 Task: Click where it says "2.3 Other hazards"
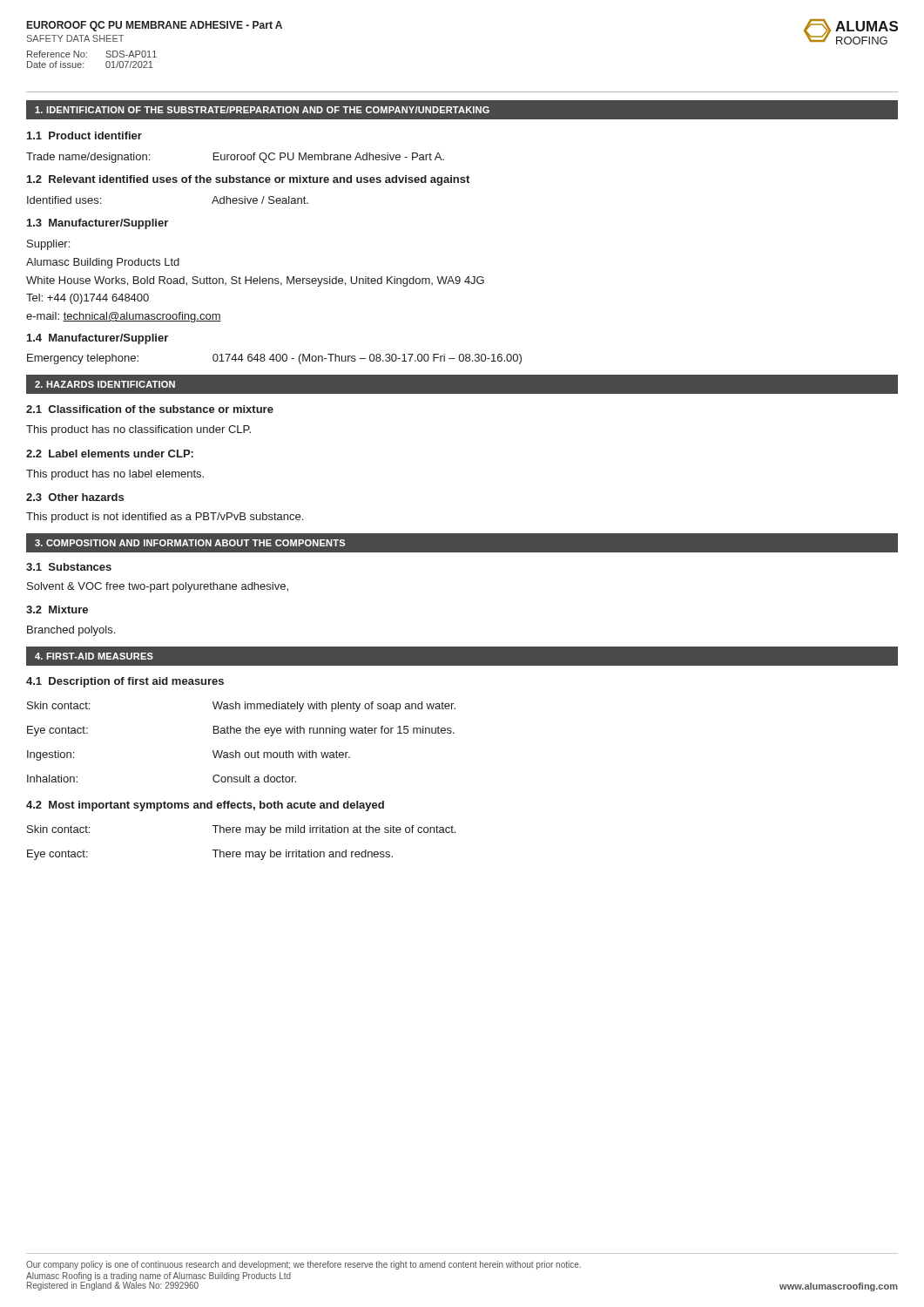(75, 497)
